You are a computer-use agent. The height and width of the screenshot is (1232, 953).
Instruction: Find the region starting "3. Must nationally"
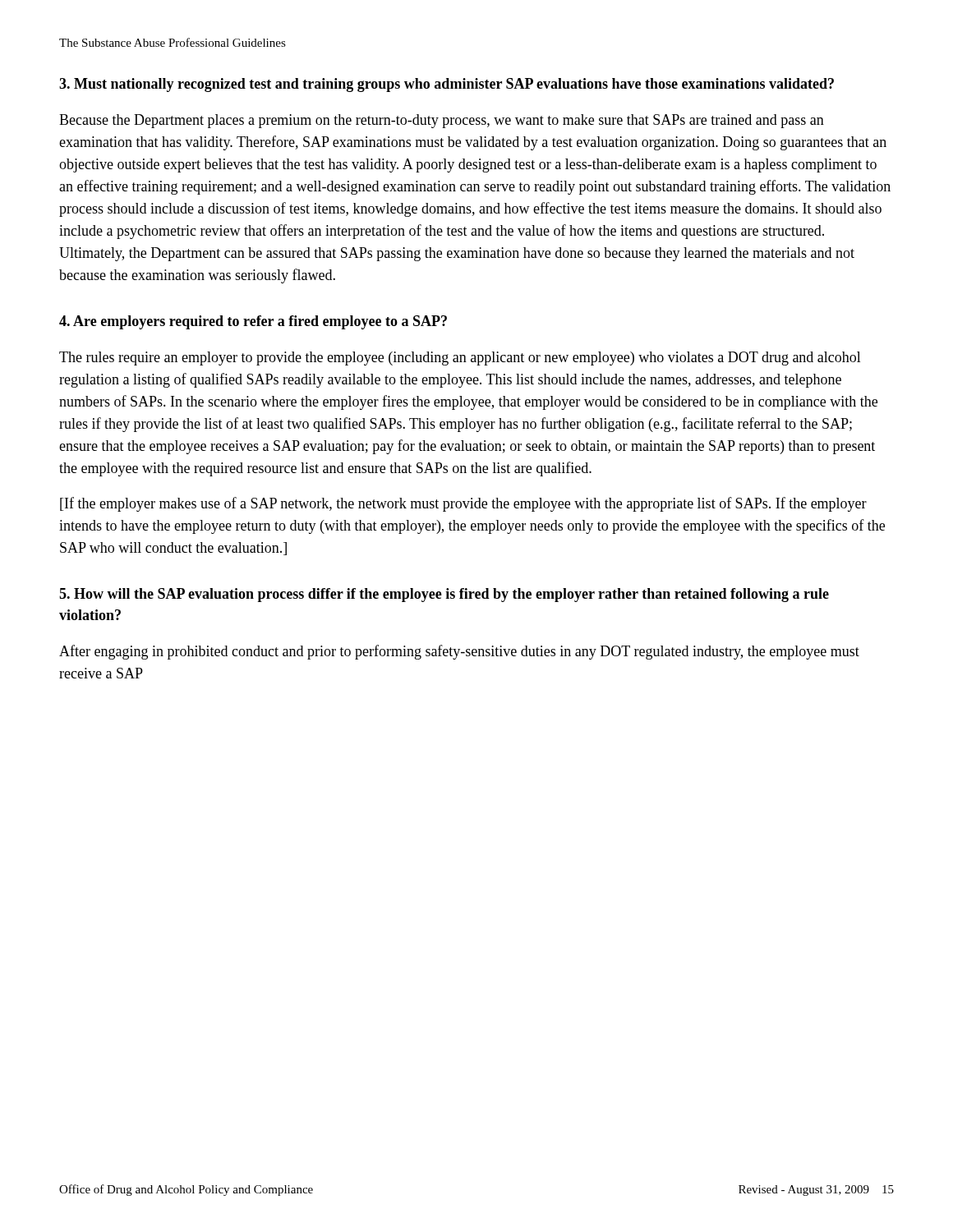tap(447, 84)
